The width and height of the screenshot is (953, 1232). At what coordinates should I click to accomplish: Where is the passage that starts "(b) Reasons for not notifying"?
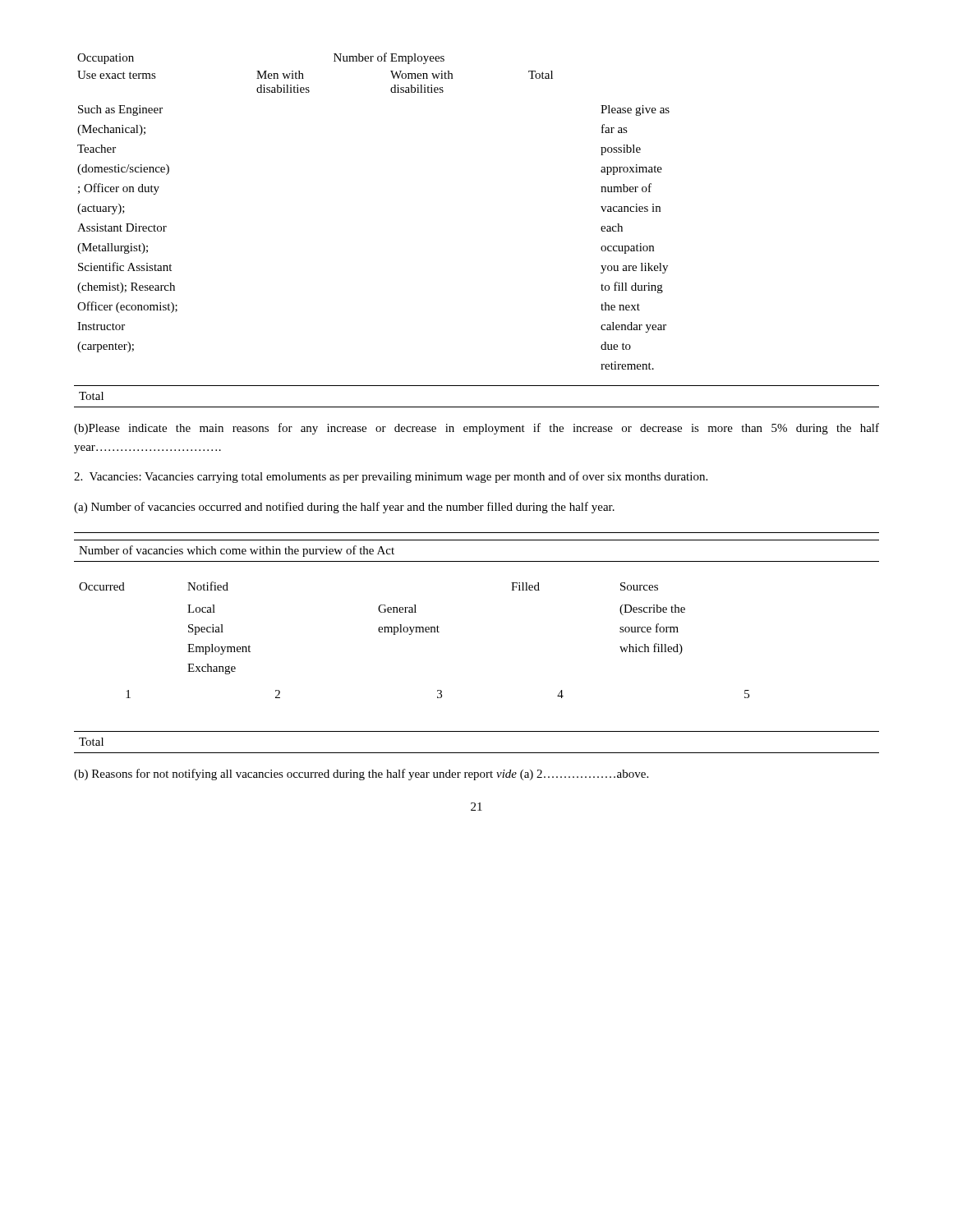(362, 774)
